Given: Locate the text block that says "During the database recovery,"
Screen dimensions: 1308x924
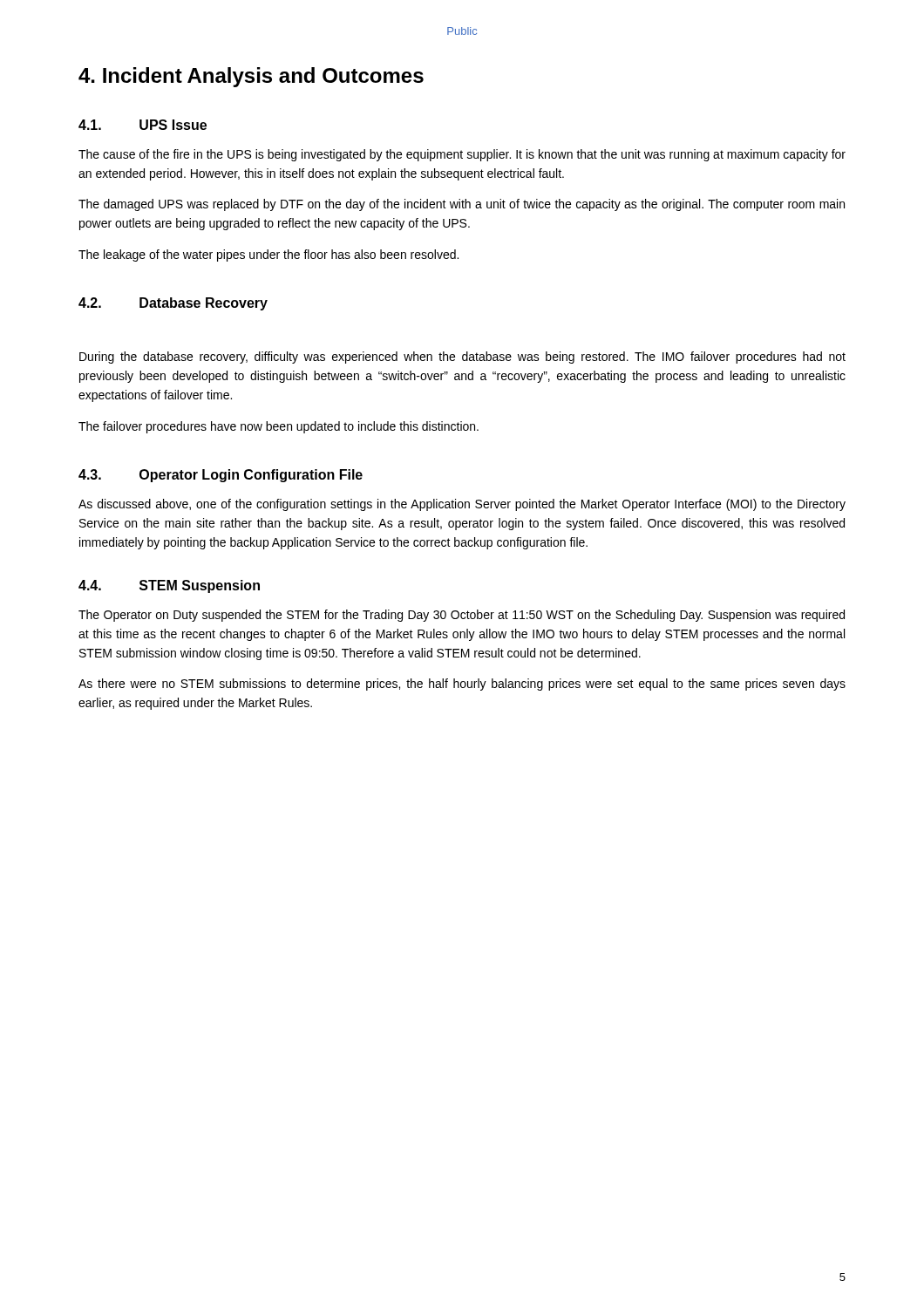Looking at the screenshot, I should [x=462, y=376].
